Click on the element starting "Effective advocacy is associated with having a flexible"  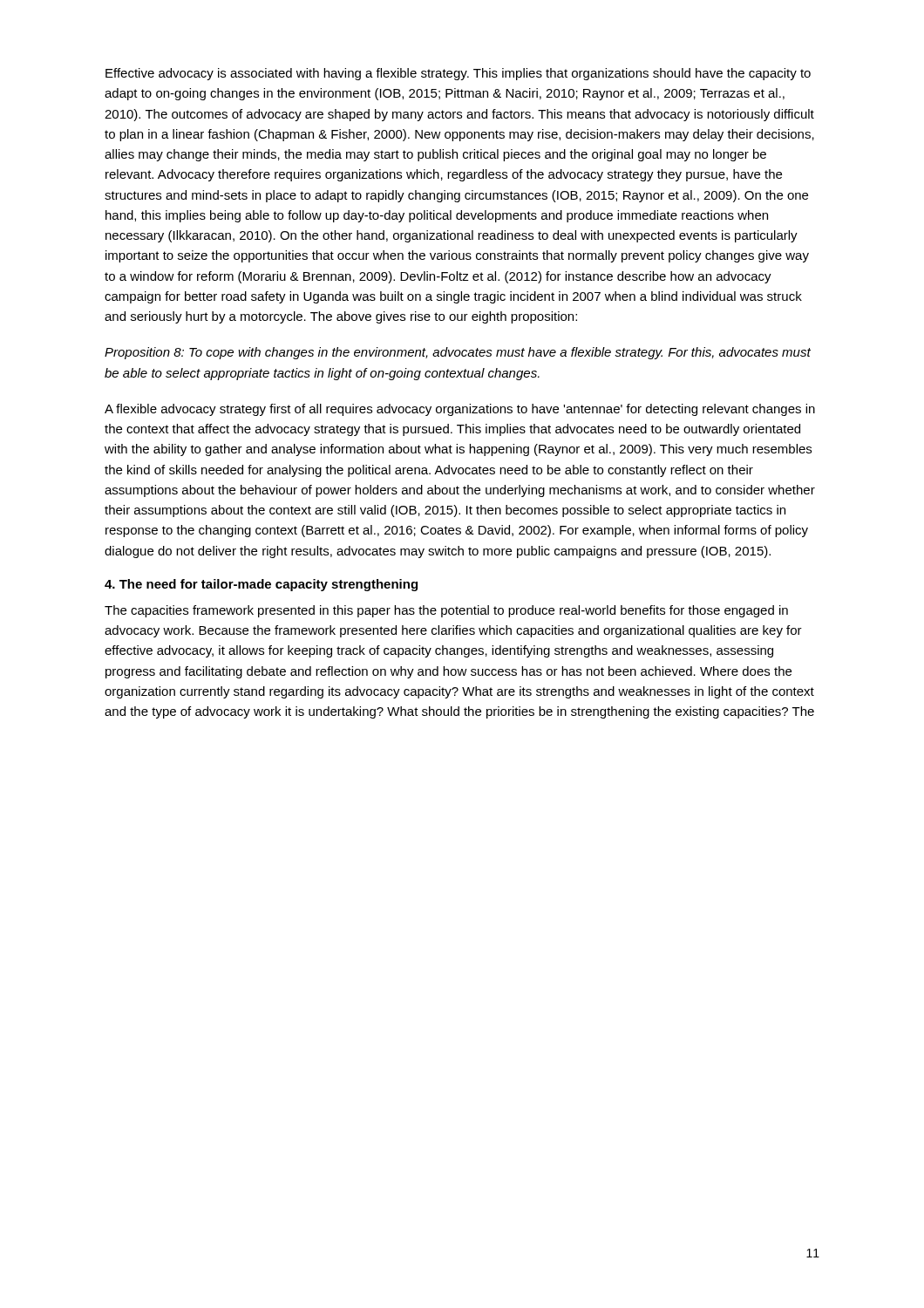pyautogui.click(x=460, y=194)
